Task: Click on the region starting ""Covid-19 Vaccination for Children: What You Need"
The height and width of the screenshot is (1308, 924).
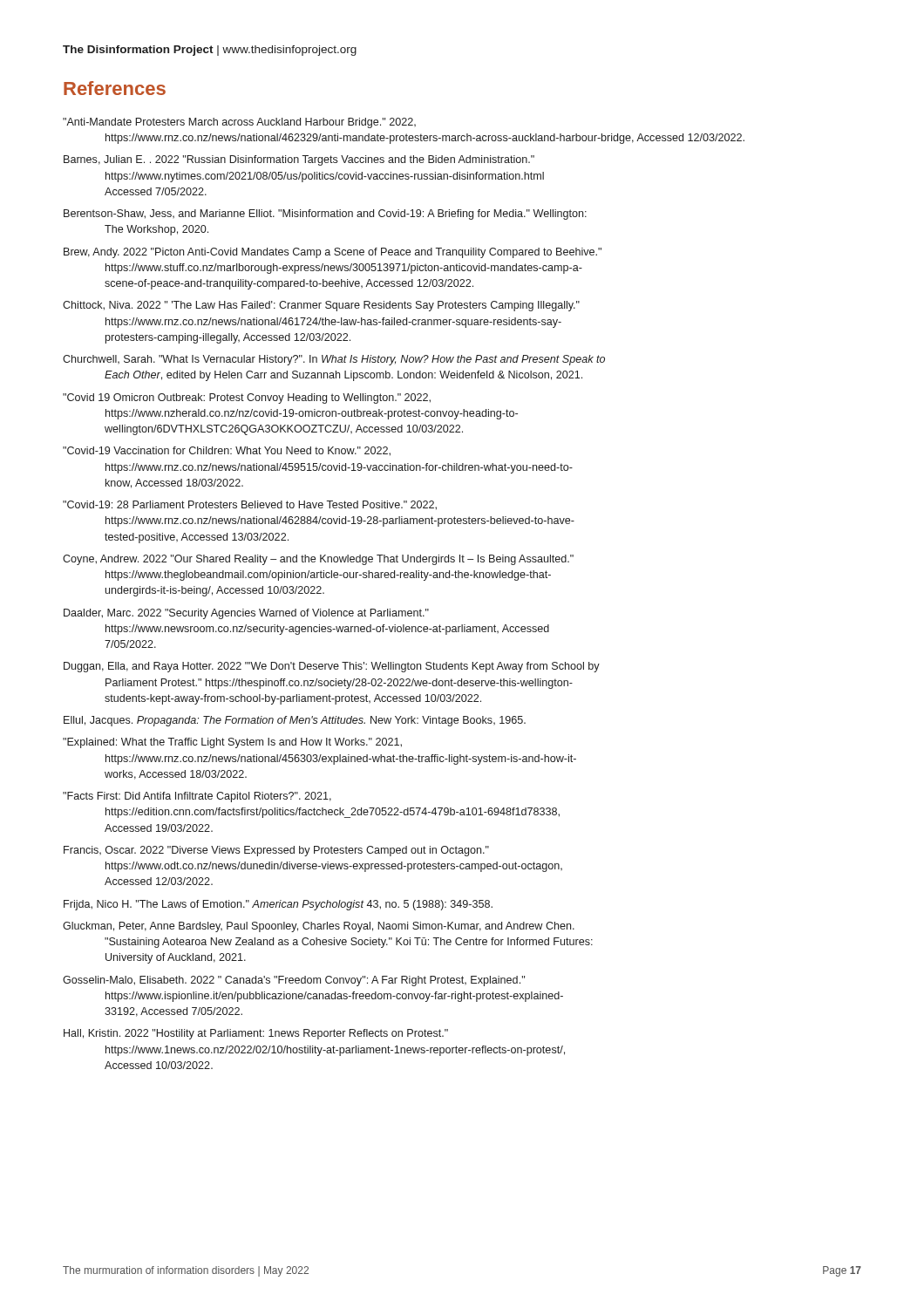Action: [x=462, y=468]
